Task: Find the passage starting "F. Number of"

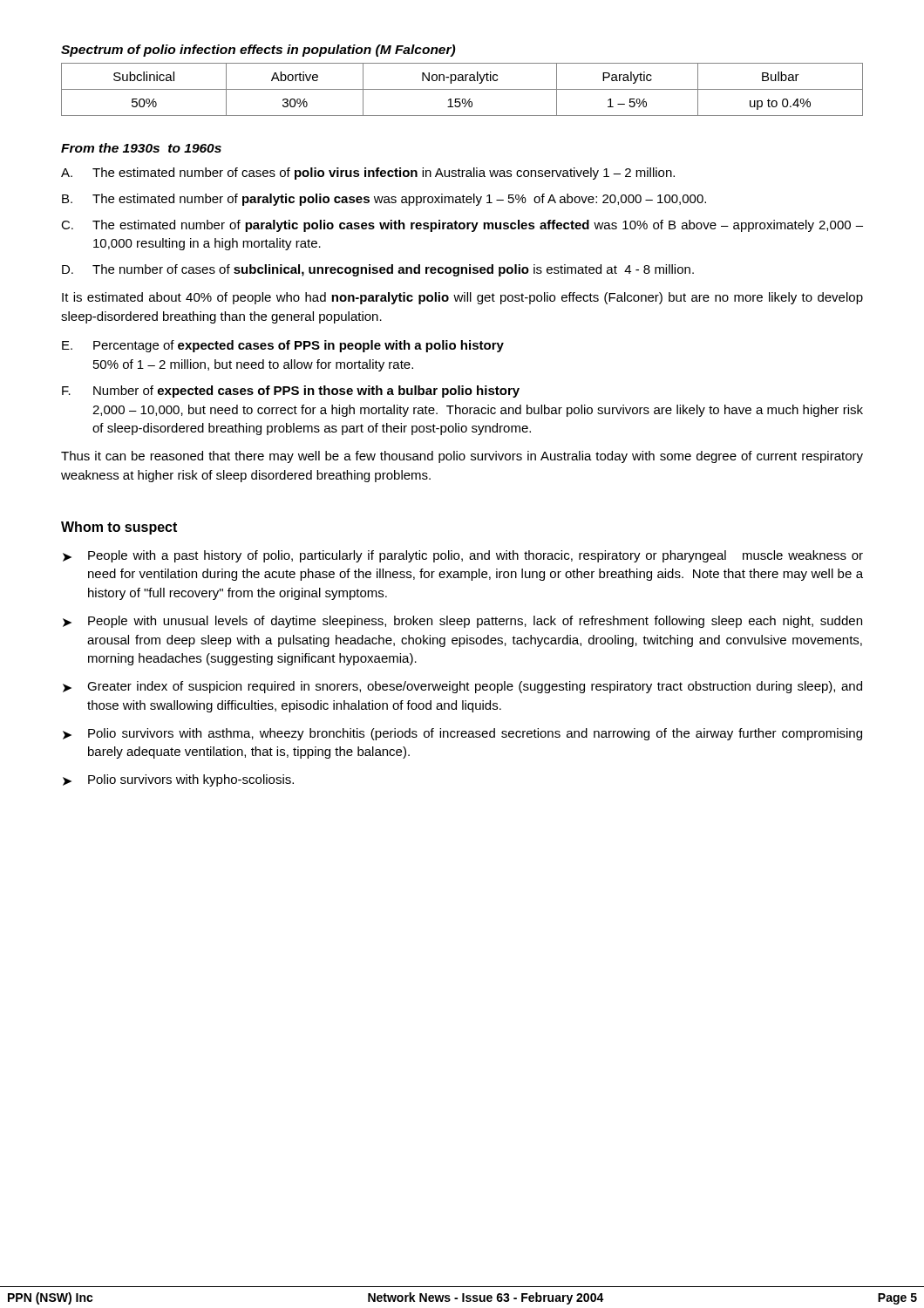Action: point(462,409)
